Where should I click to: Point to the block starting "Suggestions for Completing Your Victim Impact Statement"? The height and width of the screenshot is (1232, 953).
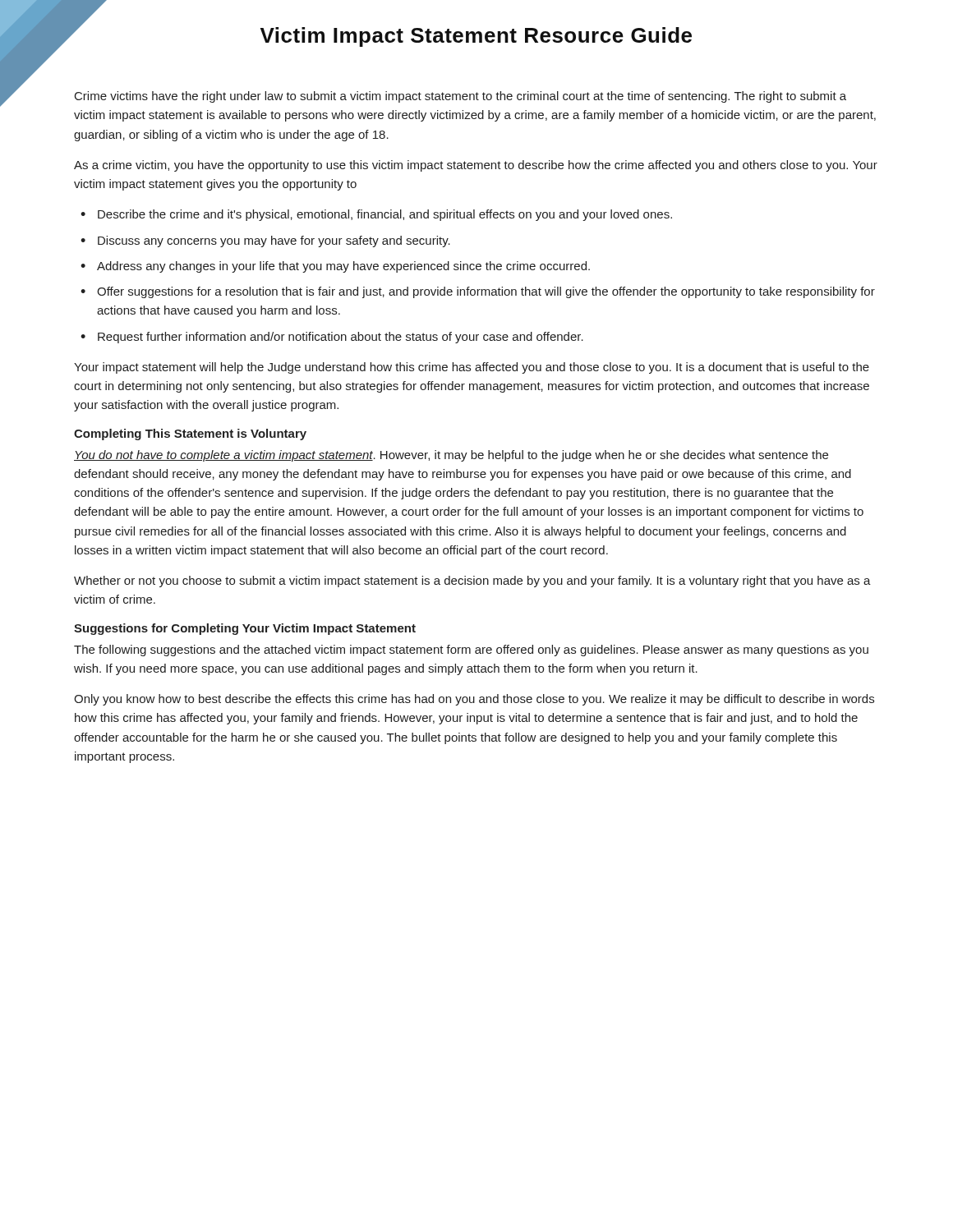[x=245, y=628]
